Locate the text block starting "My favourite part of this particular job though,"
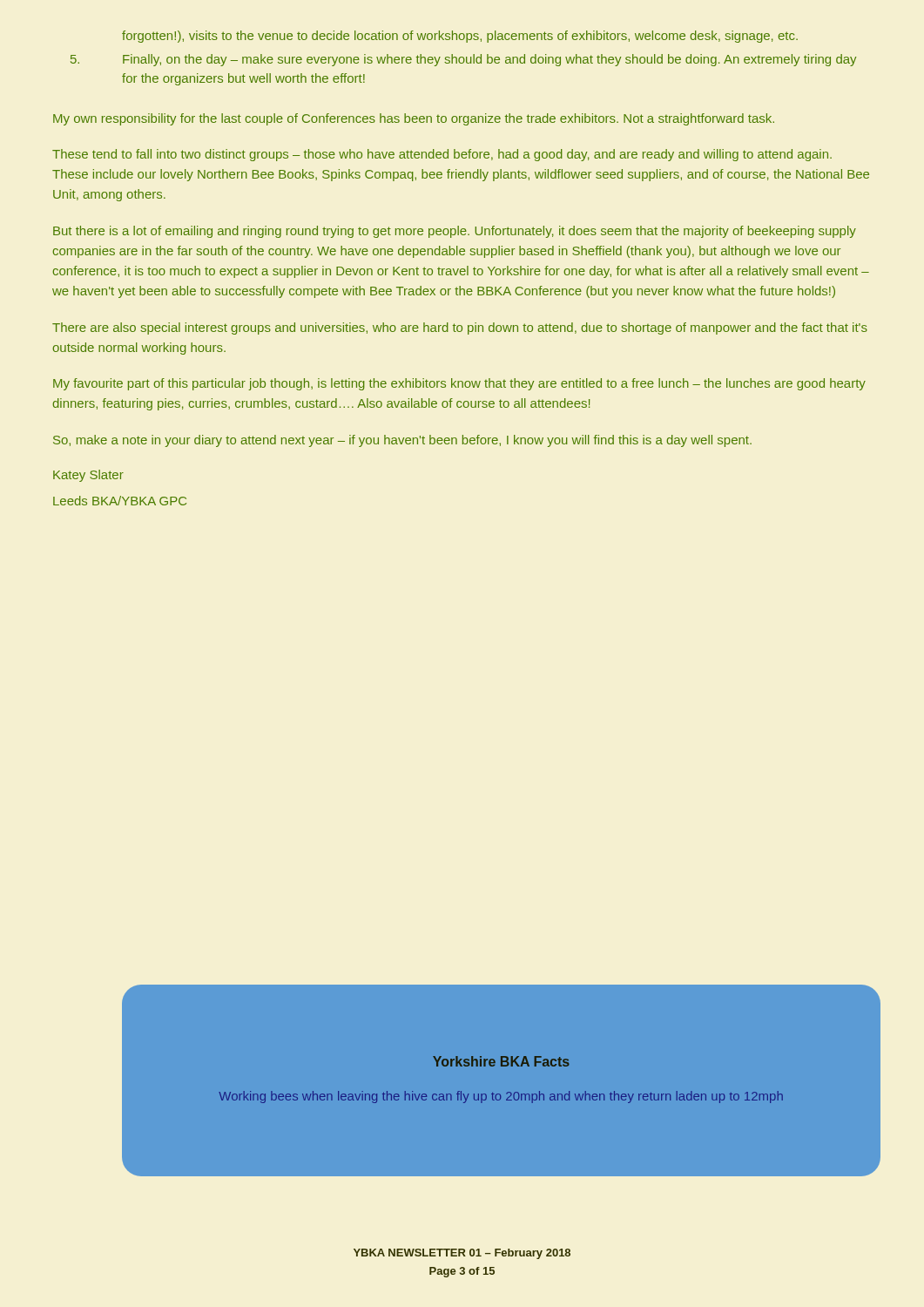 [x=459, y=393]
